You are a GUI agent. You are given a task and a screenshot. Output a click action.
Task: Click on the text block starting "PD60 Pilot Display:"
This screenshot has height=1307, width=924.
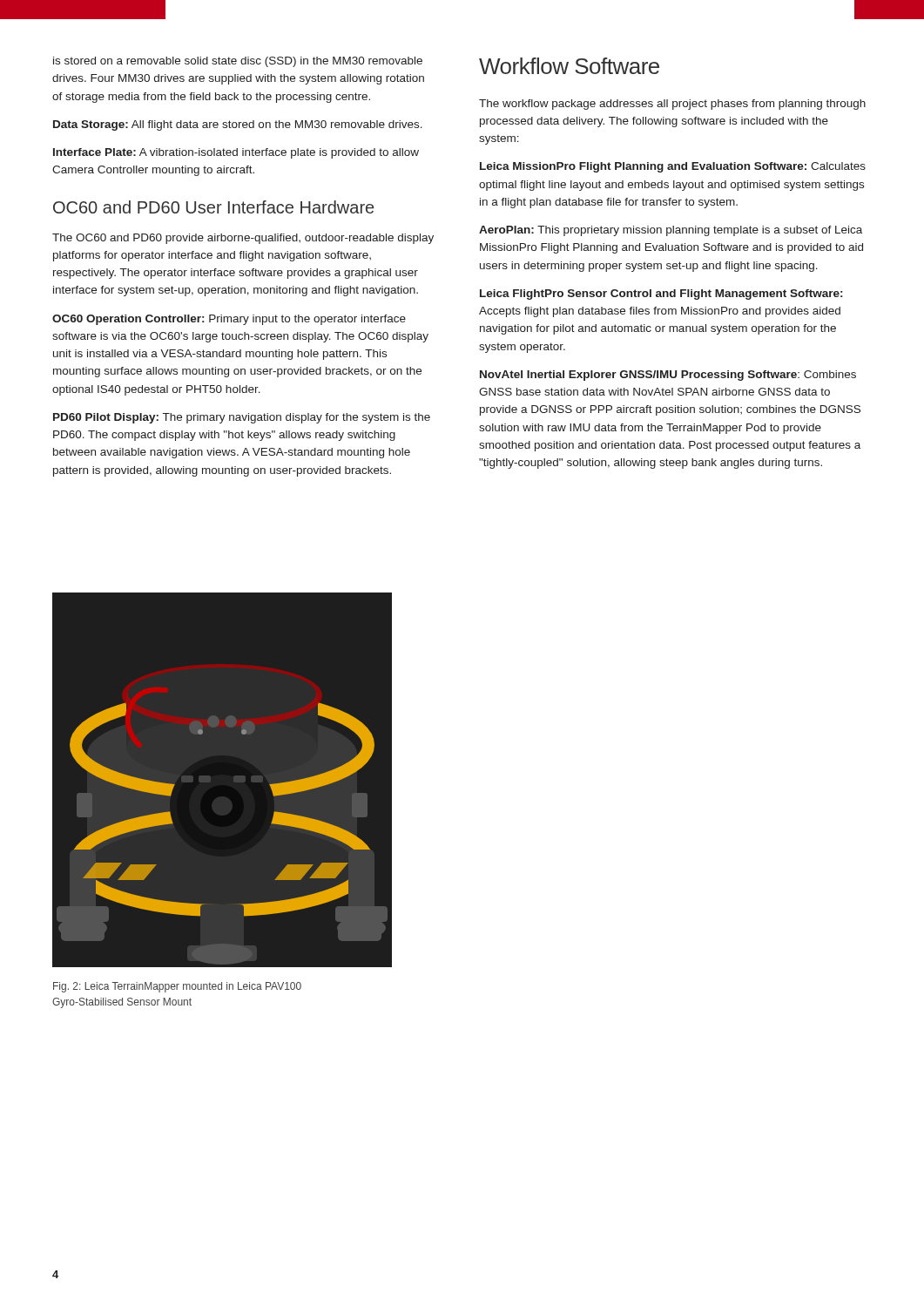tap(244, 444)
